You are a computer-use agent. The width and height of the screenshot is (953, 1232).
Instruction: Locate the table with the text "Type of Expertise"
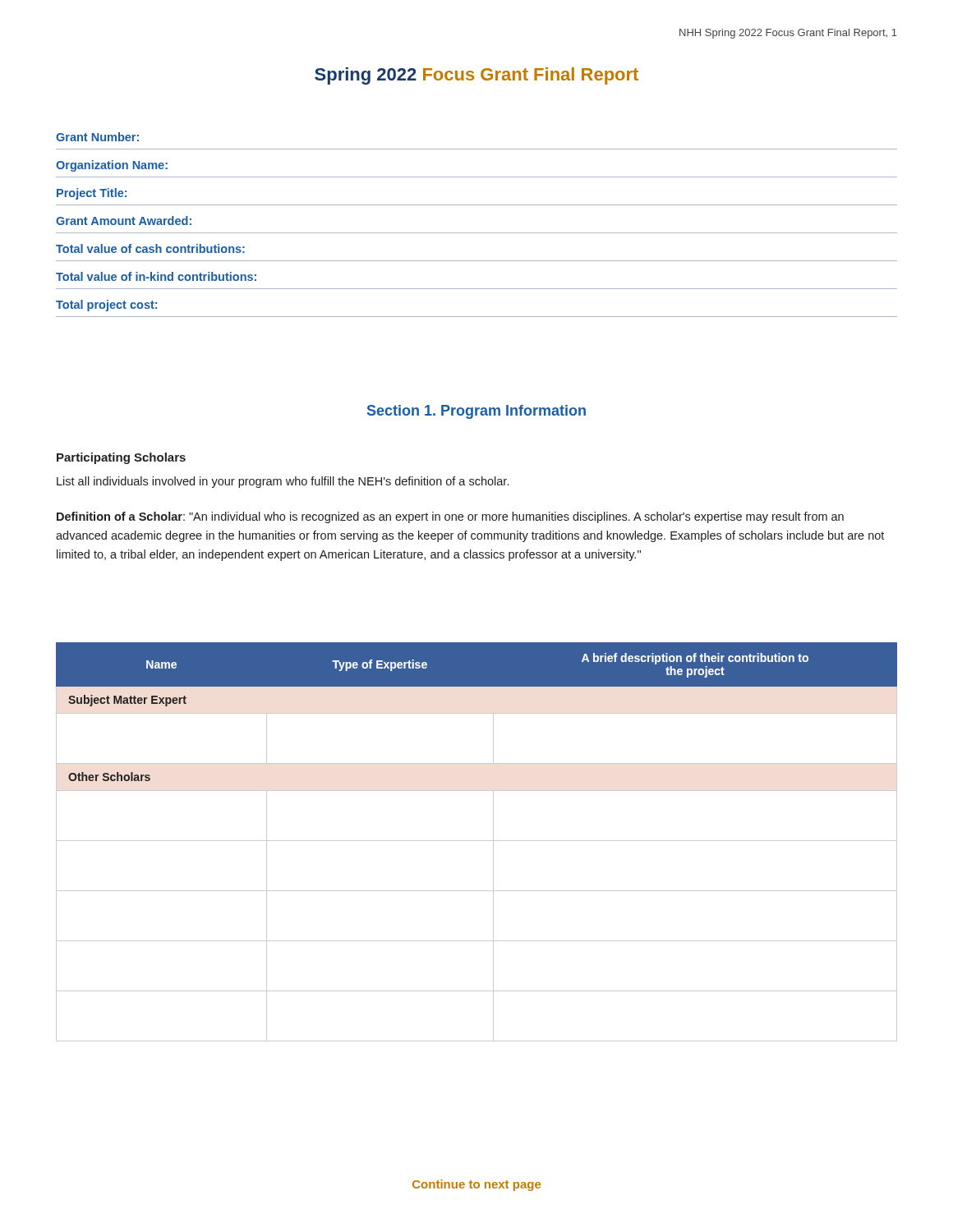476,842
